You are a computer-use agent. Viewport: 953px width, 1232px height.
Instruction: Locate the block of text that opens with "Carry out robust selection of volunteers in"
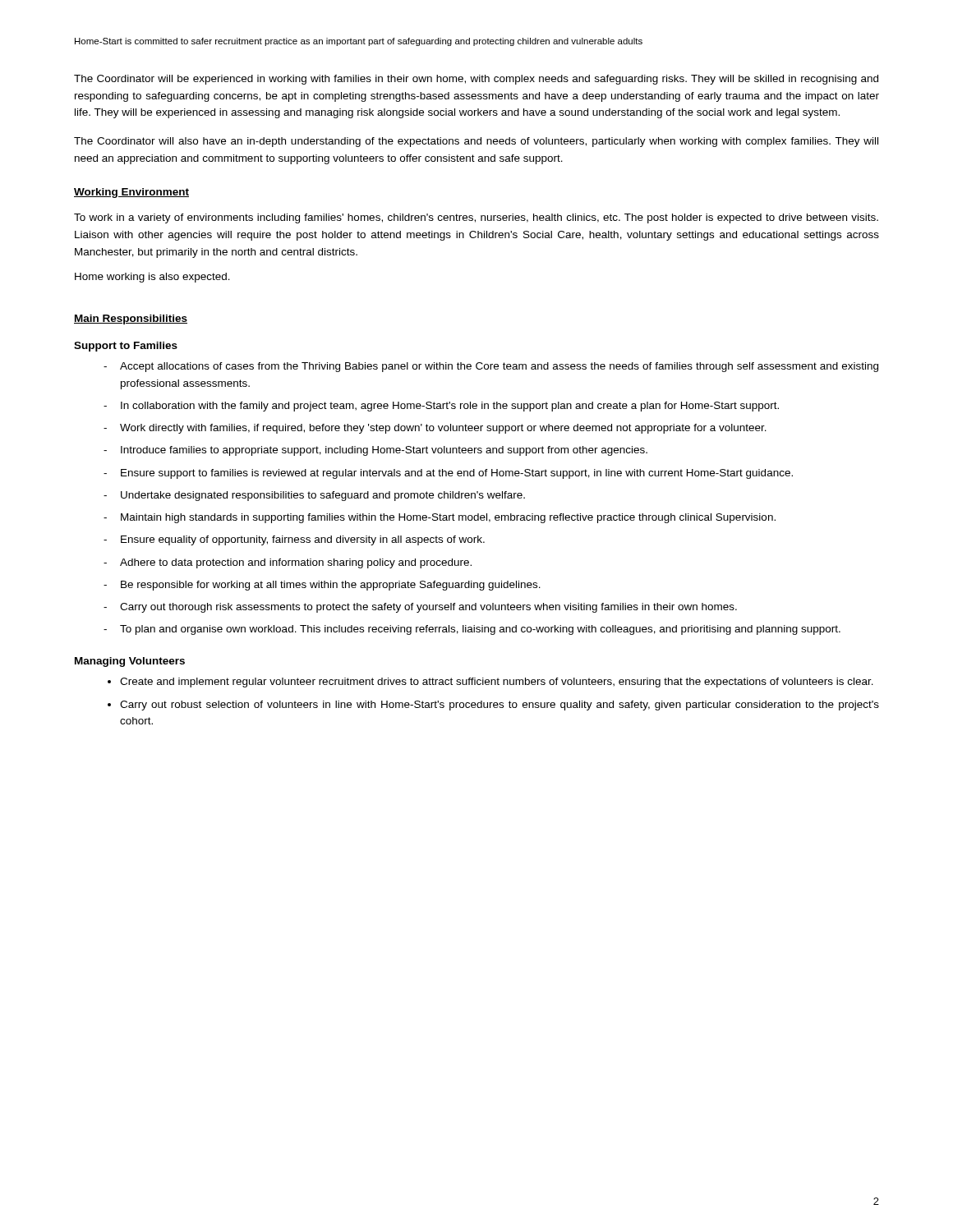pyautogui.click(x=476, y=713)
